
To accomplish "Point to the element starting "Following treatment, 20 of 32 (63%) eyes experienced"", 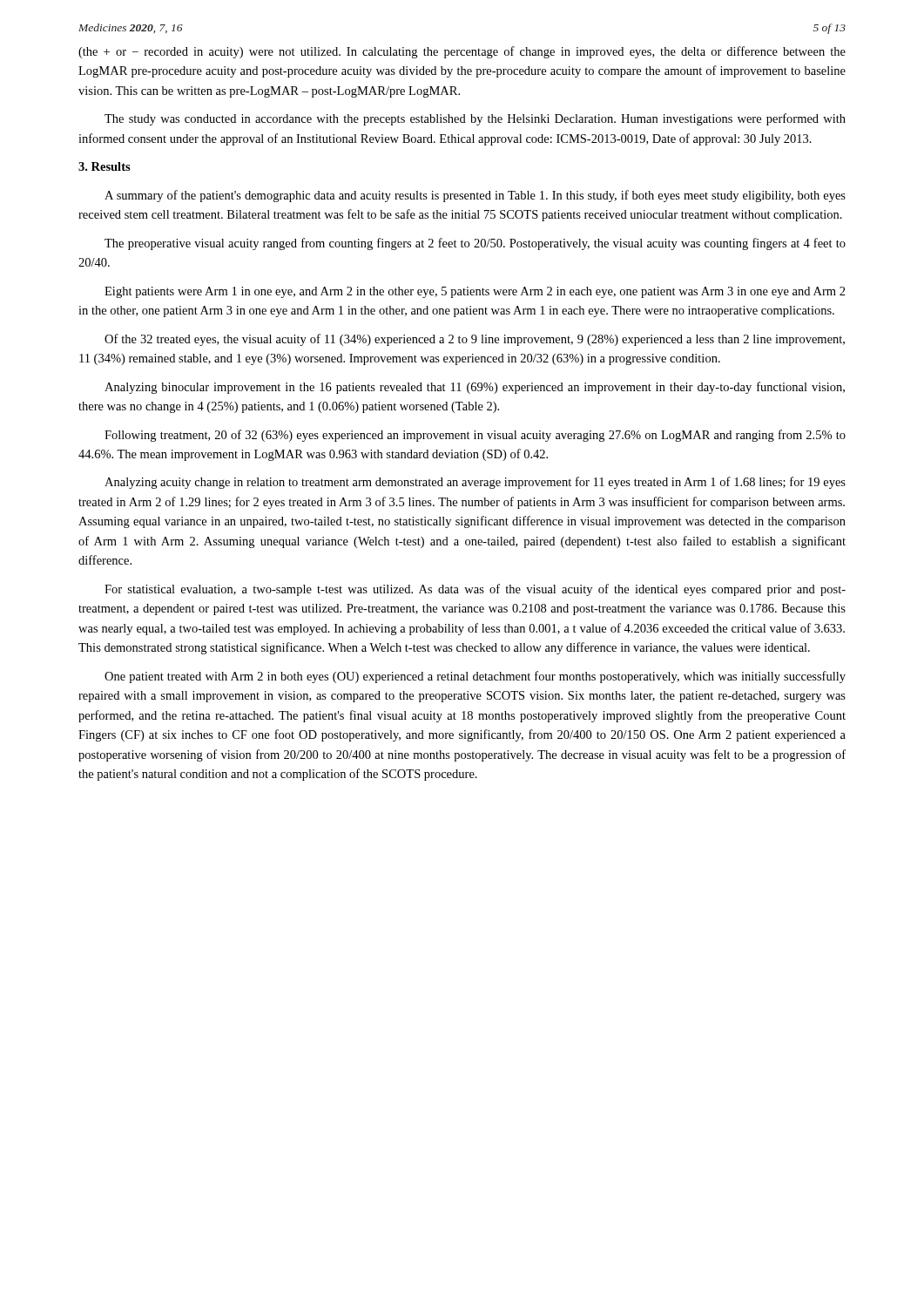I will (x=462, y=444).
